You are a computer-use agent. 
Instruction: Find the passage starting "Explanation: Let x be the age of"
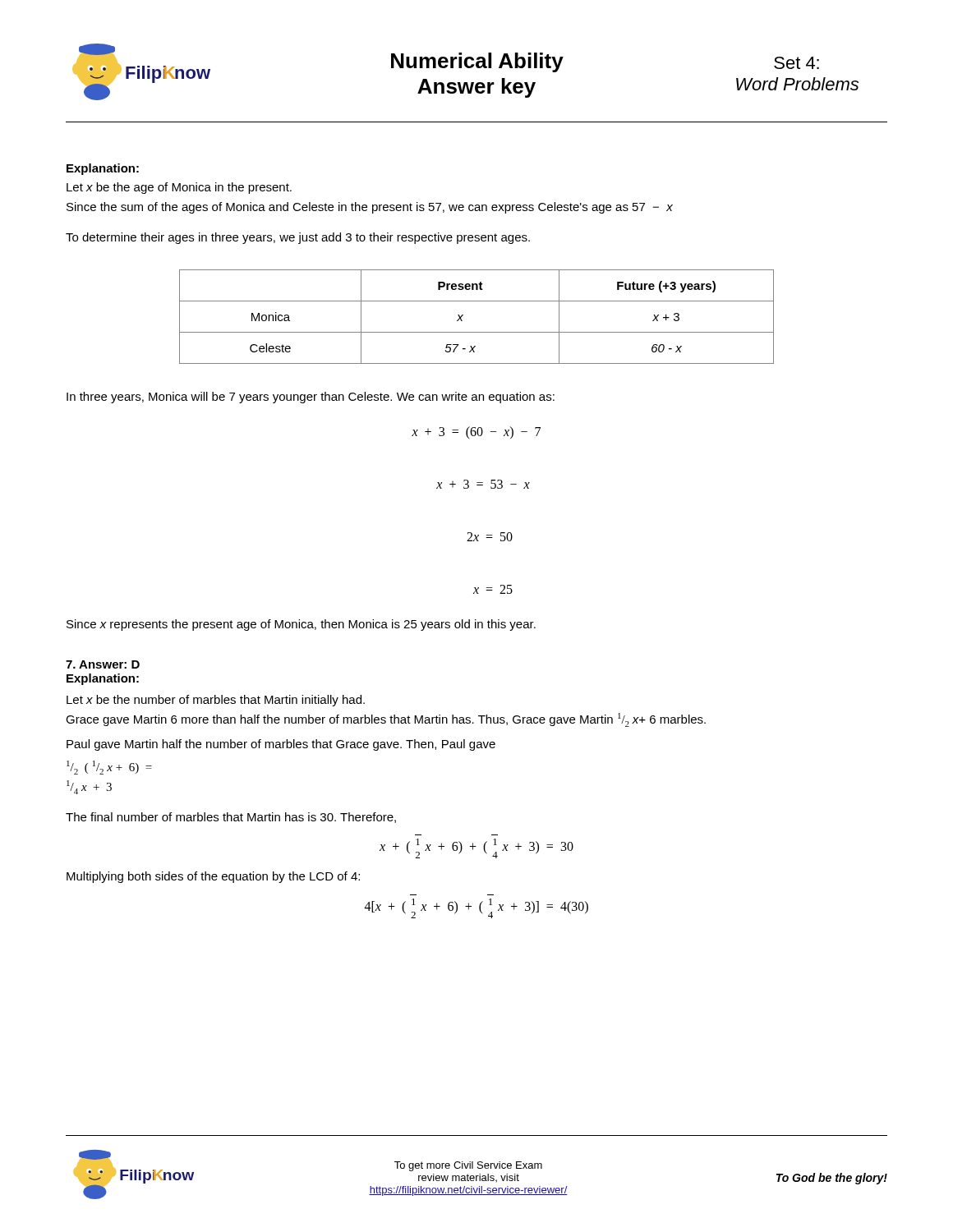point(476,202)
